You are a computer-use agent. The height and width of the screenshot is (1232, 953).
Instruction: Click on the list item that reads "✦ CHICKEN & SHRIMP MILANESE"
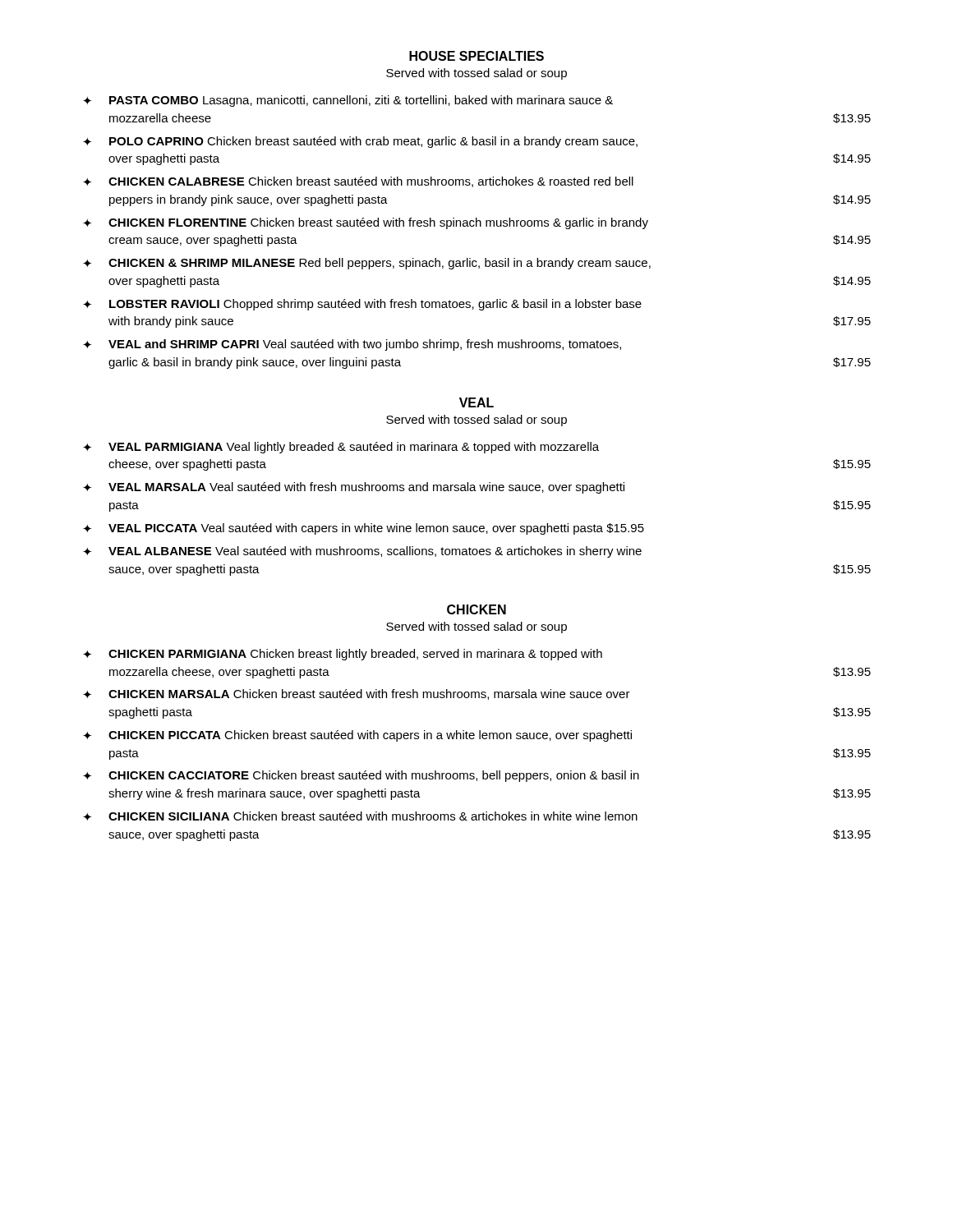click(x=476, y=272)
